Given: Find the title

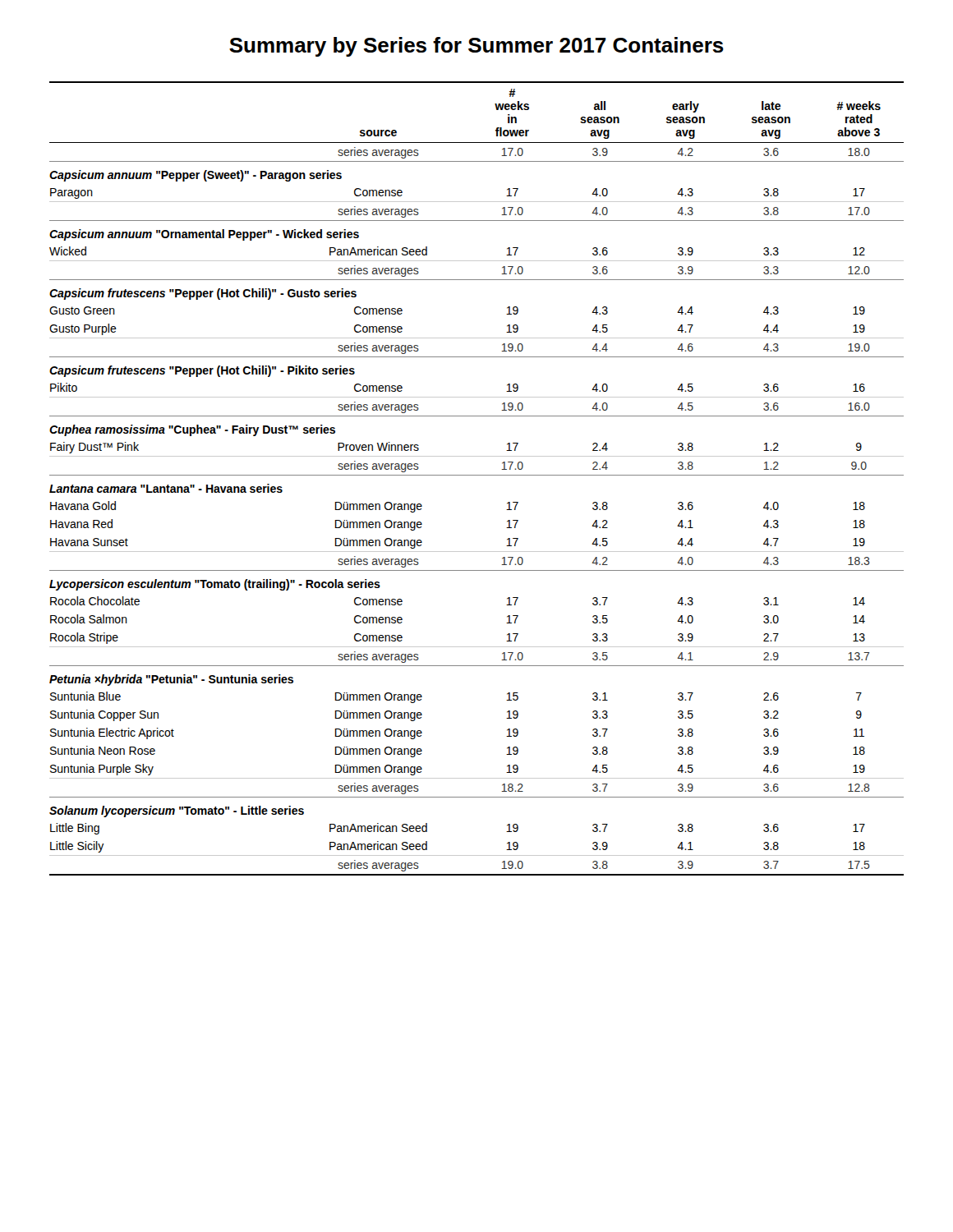Looking at the screenshot, I should tap(476, 46).
